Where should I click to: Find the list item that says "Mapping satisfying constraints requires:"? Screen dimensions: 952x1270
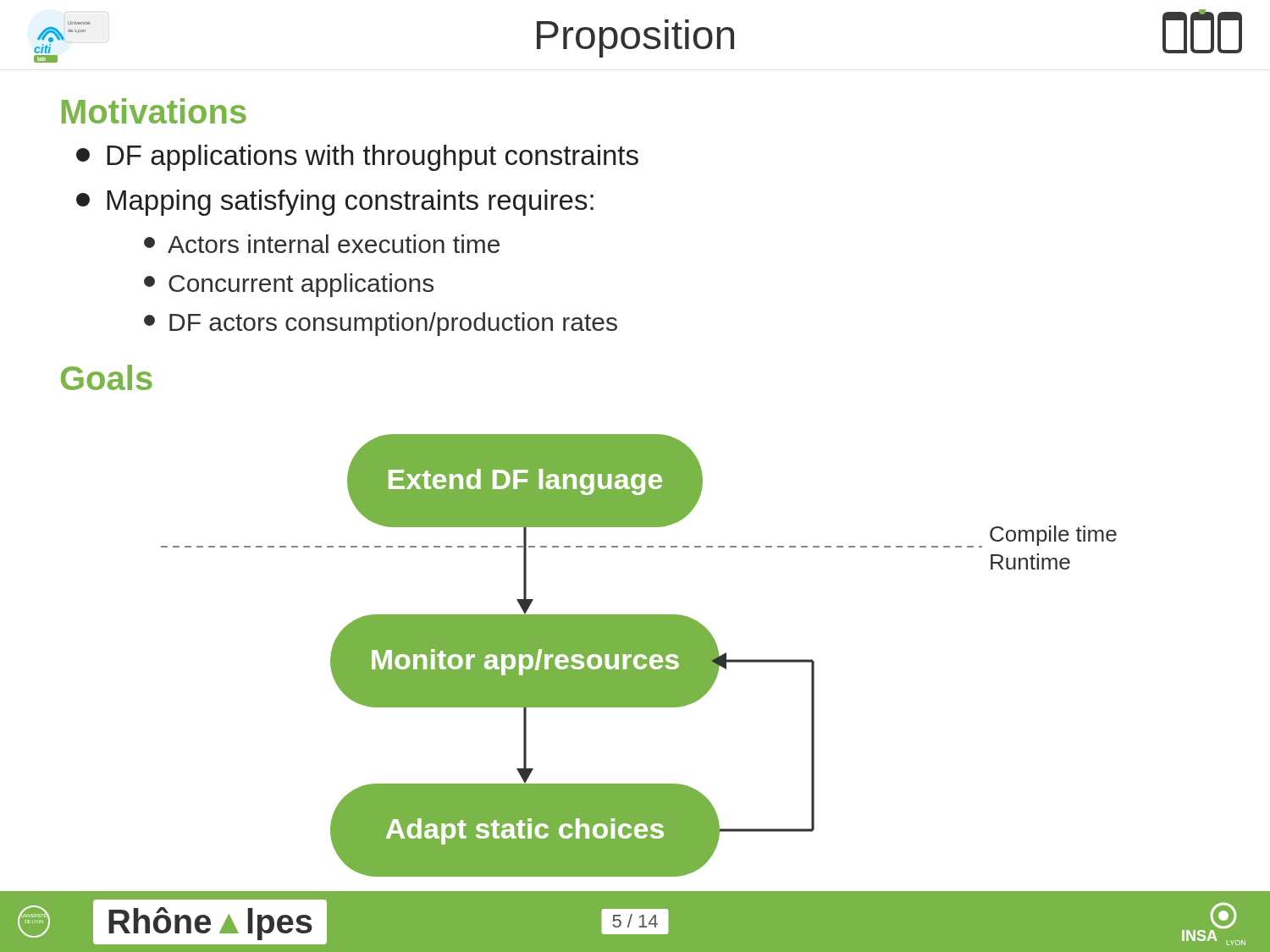336,201
